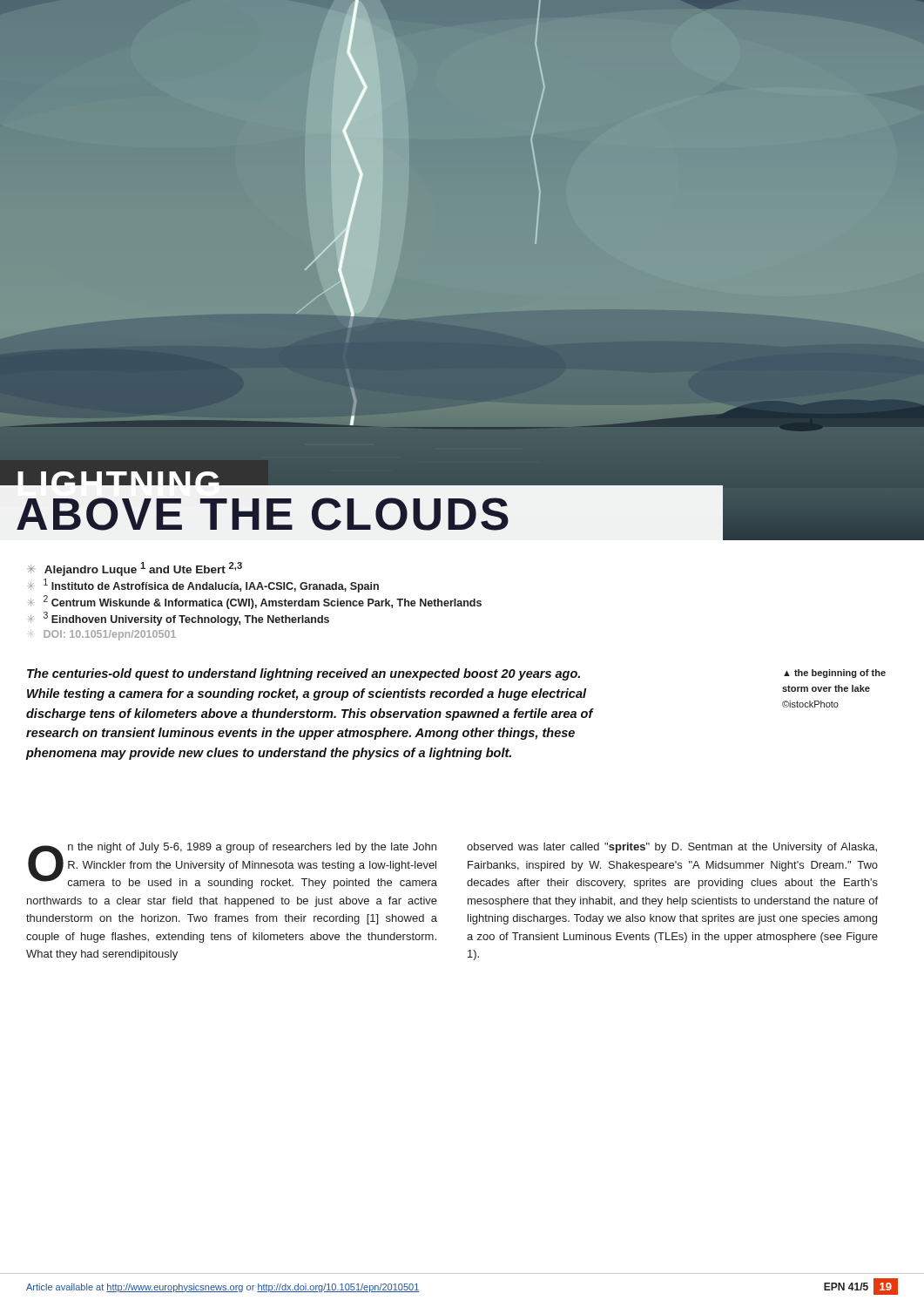Image resolution: width=924 pixels, height=1307 pixels.
Task: Find the passage starting "✳ 1 Instituto de Astrofísica de Andalucía,"
Action: (x=331, y=585)
